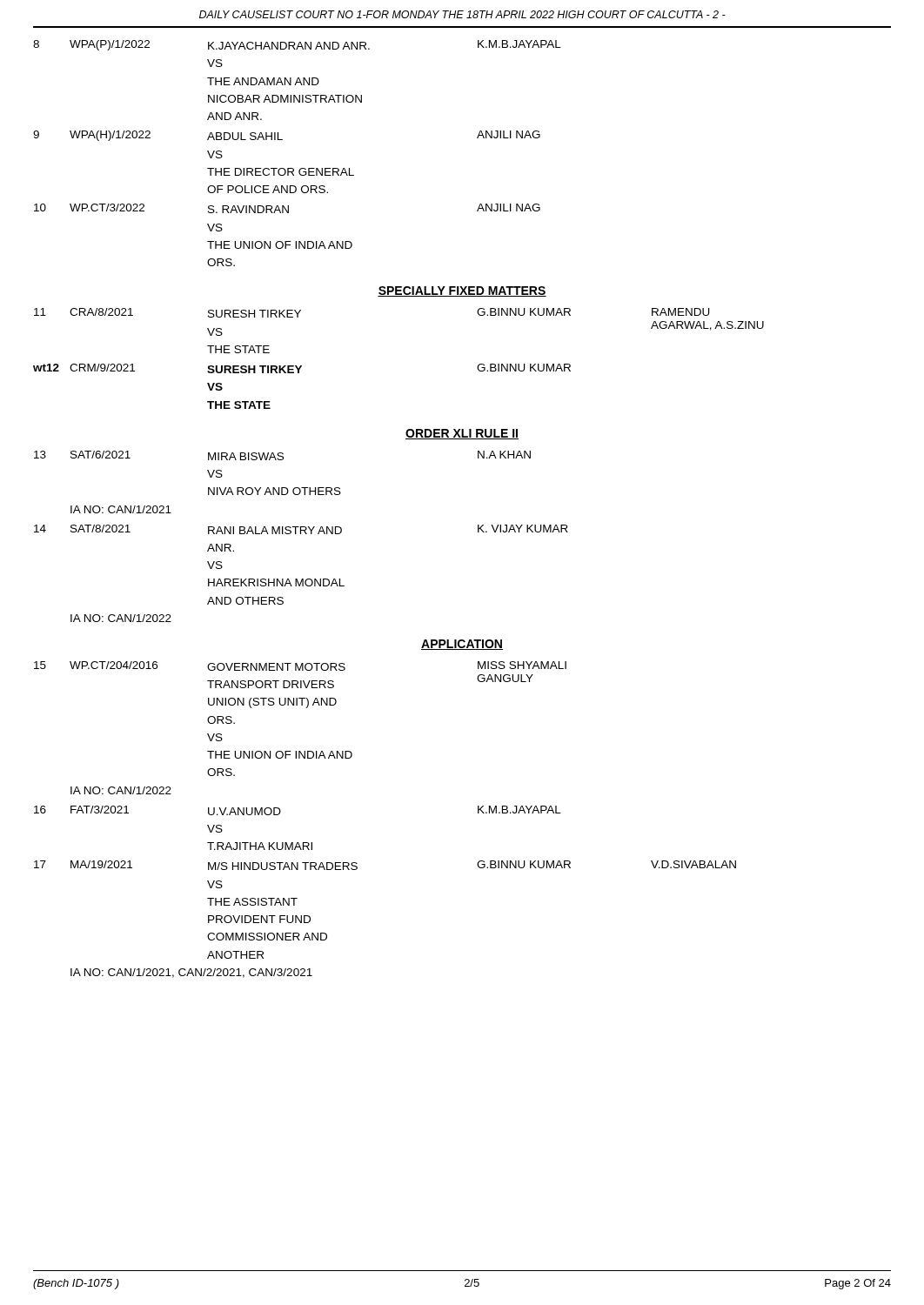Find the table that mentions "8 WPA(P)/1/2022 K.JAYACHANDRAN AND"
924x1305 pixels.
coord(462,154)
